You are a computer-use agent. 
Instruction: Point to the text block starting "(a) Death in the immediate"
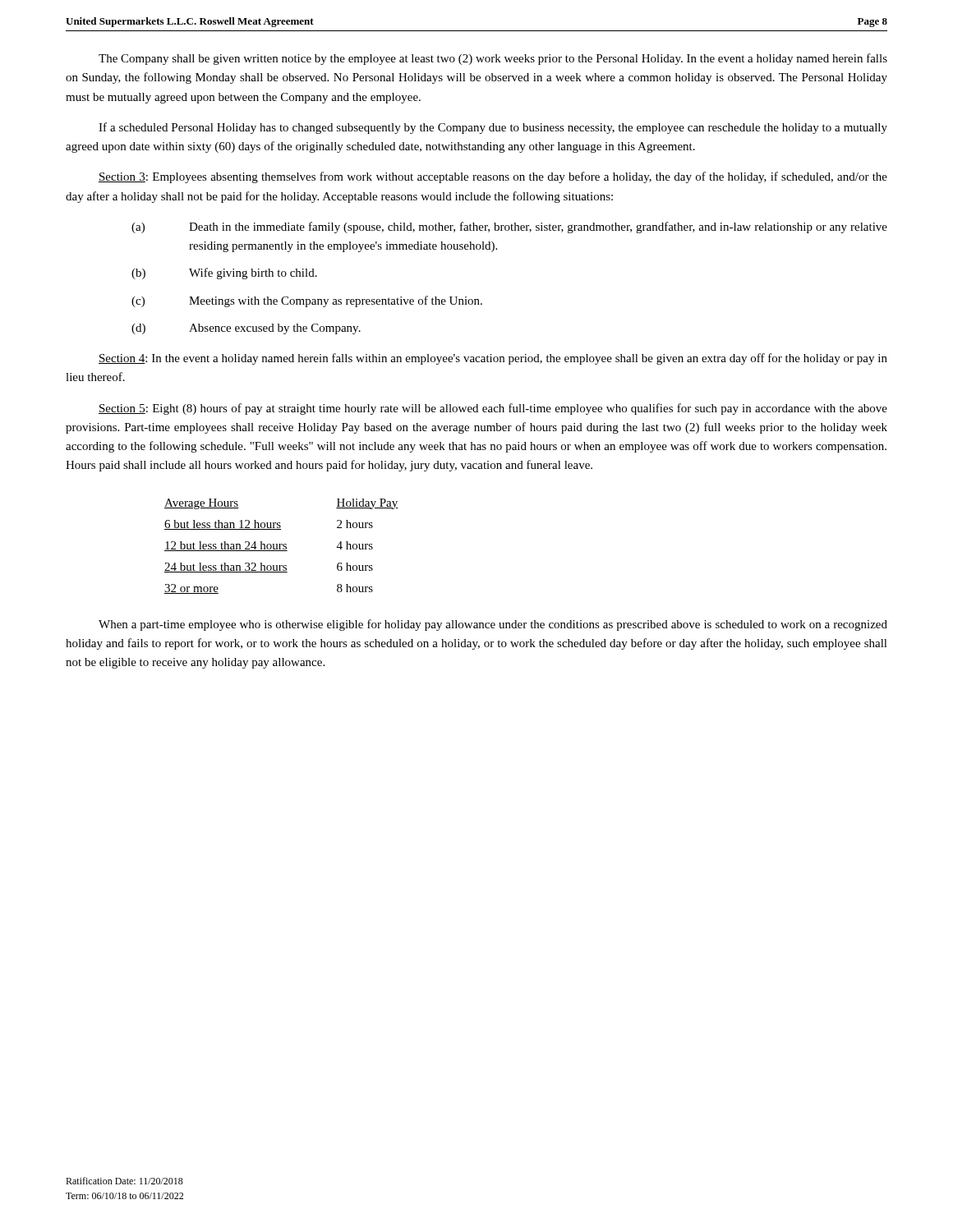[x=476, y=237]
